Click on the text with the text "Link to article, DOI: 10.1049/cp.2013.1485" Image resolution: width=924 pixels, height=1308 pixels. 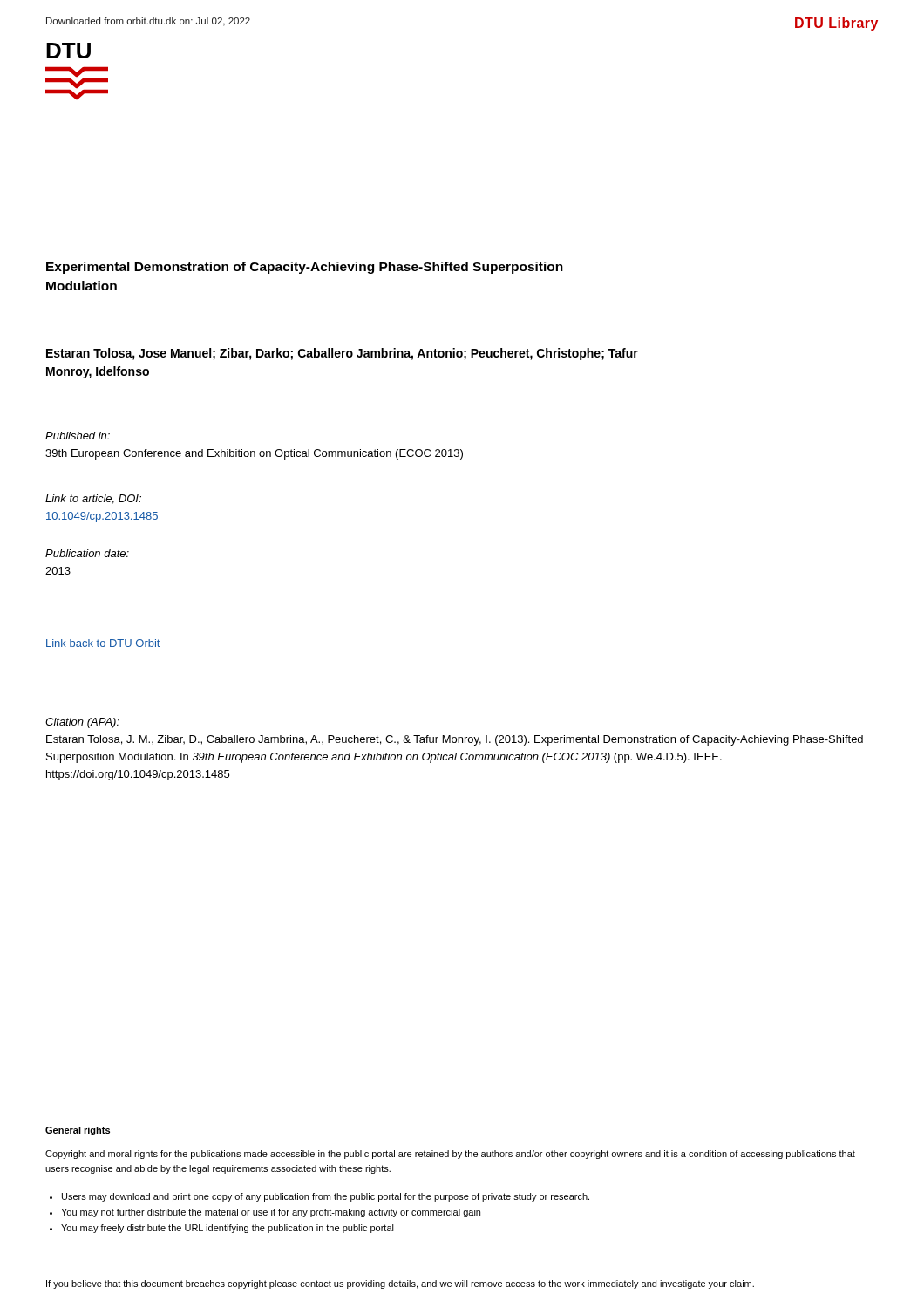(102, 507)
